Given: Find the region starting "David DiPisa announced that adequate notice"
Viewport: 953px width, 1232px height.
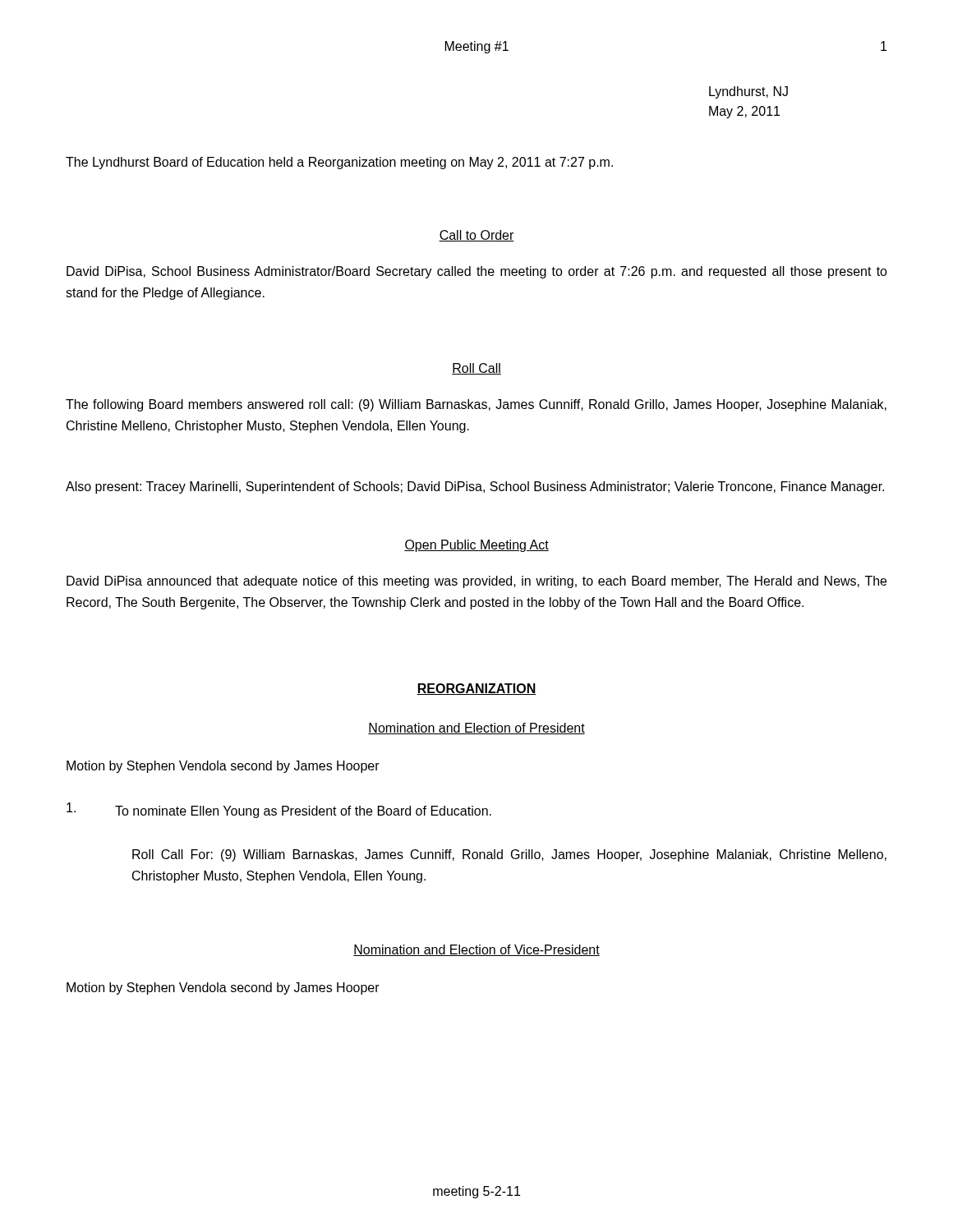Looking at the screenshot, I should [x=476, y=592].
